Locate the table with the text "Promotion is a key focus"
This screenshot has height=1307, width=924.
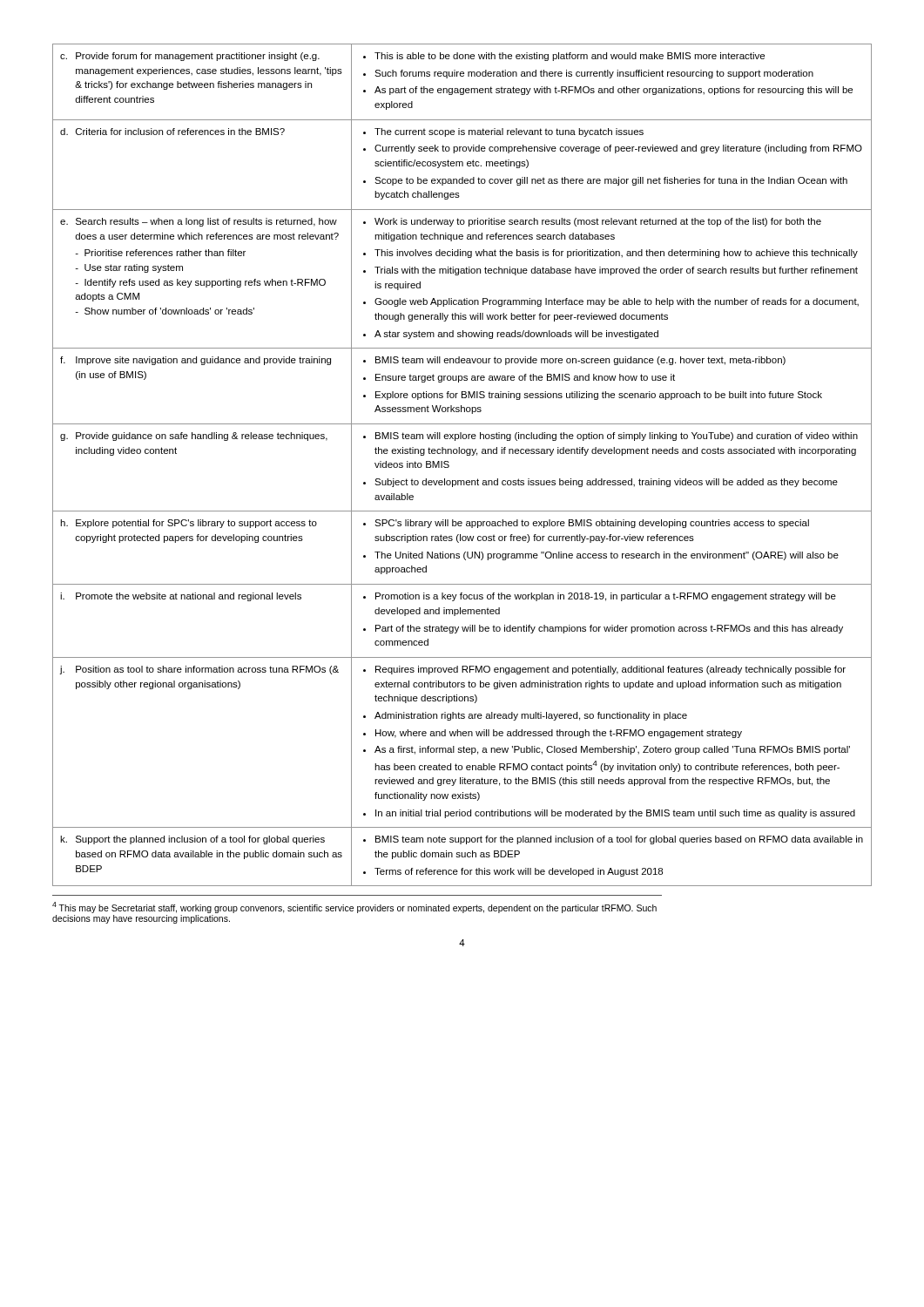[x=462, y=465]
